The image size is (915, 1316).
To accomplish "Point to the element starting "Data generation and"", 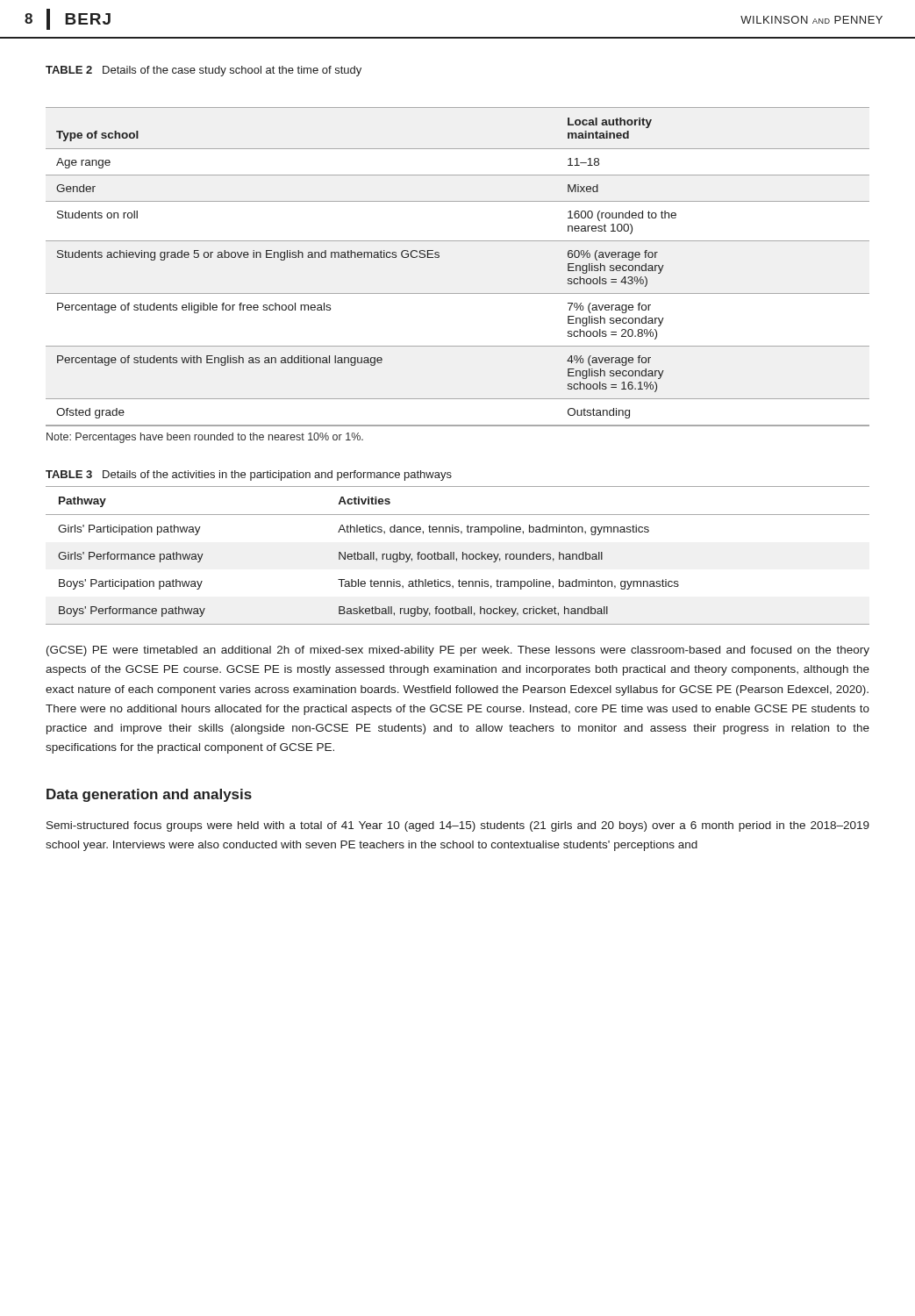I will 149,794.
